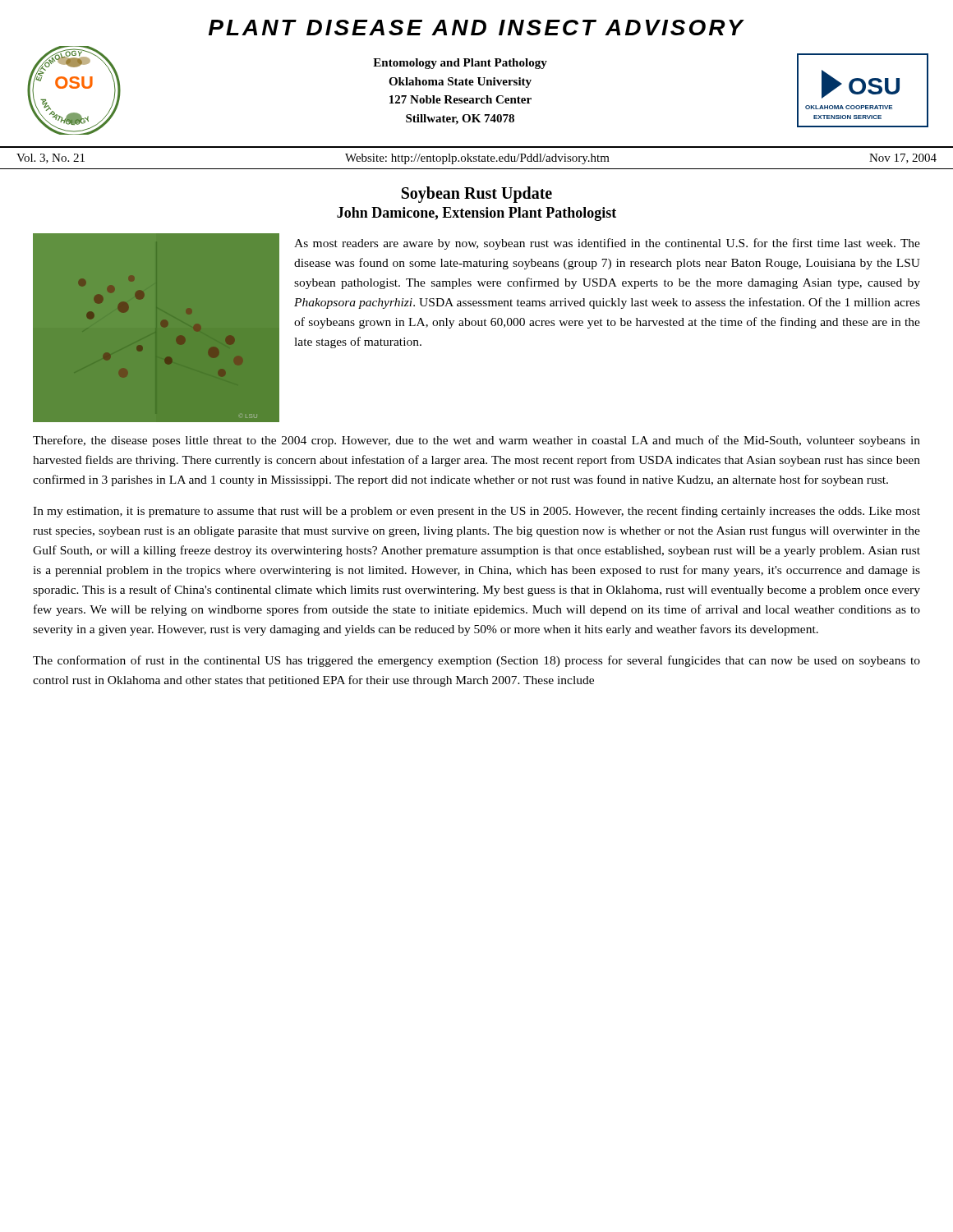Find the element starting "Entomology and Plant Pathology"

click(460, 90)
